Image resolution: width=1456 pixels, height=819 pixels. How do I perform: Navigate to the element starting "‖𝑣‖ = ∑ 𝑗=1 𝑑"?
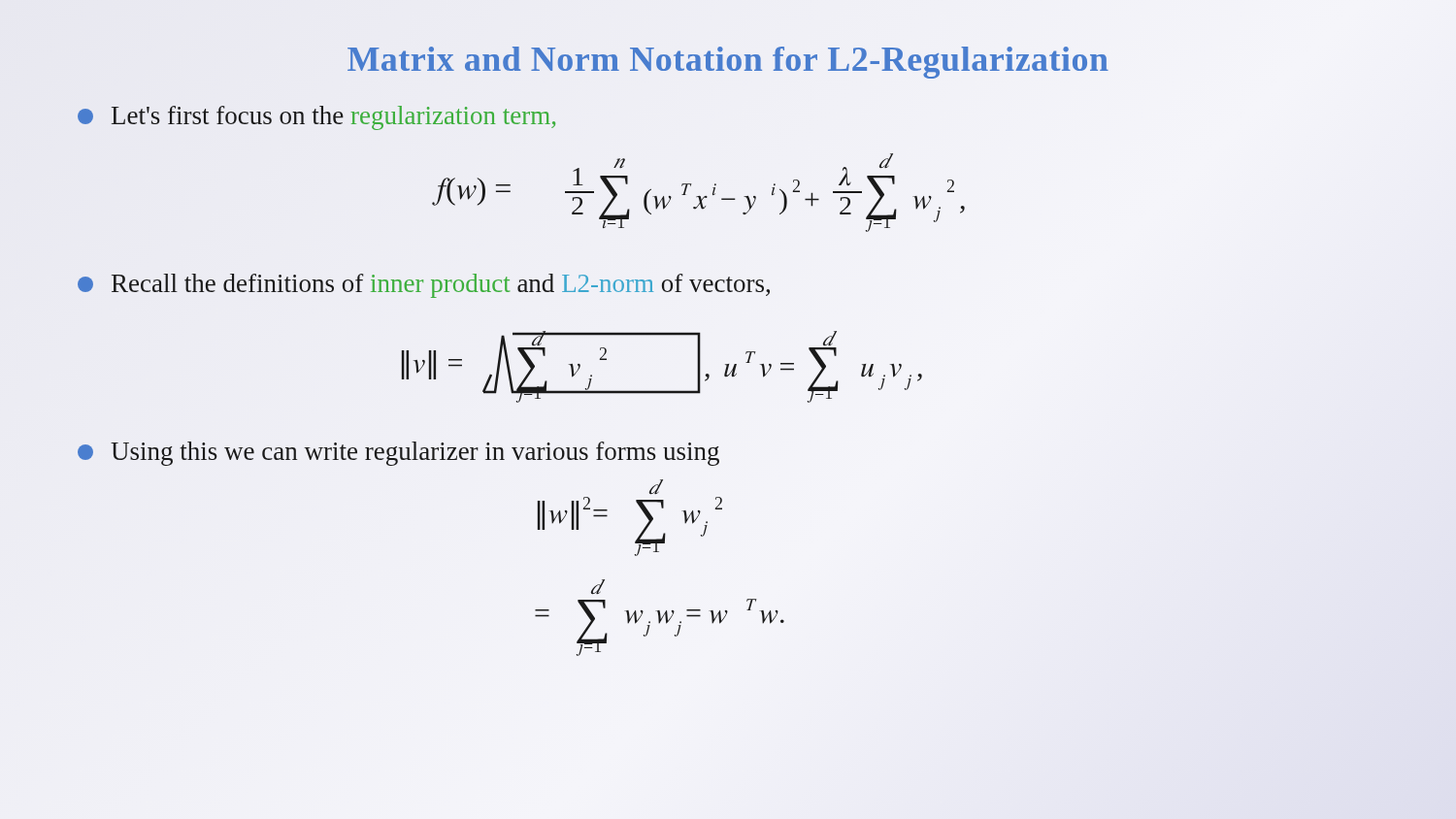(728, 360)
